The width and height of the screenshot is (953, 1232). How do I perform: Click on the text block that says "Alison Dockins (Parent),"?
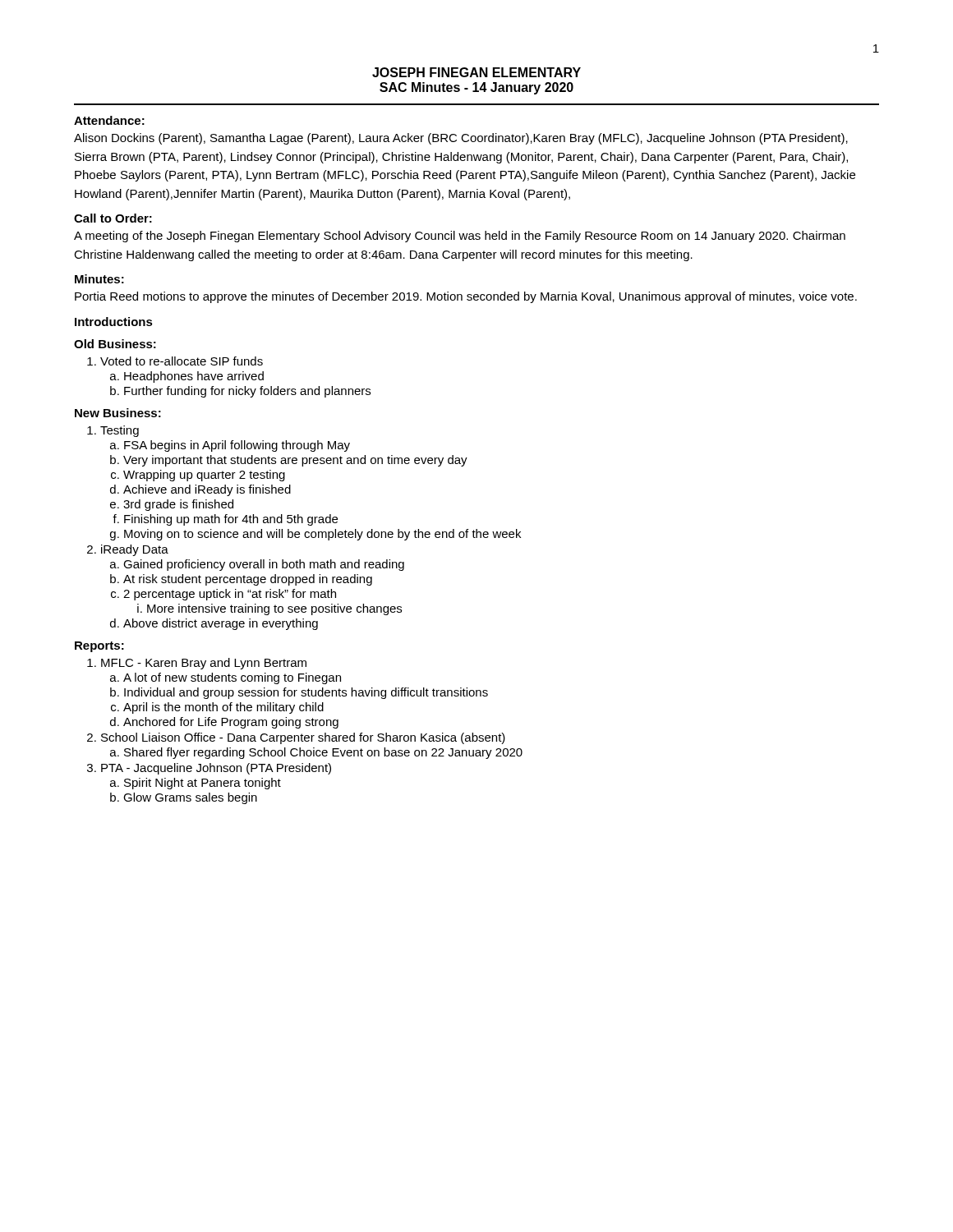pyautogui.click(x=465, y=165)
